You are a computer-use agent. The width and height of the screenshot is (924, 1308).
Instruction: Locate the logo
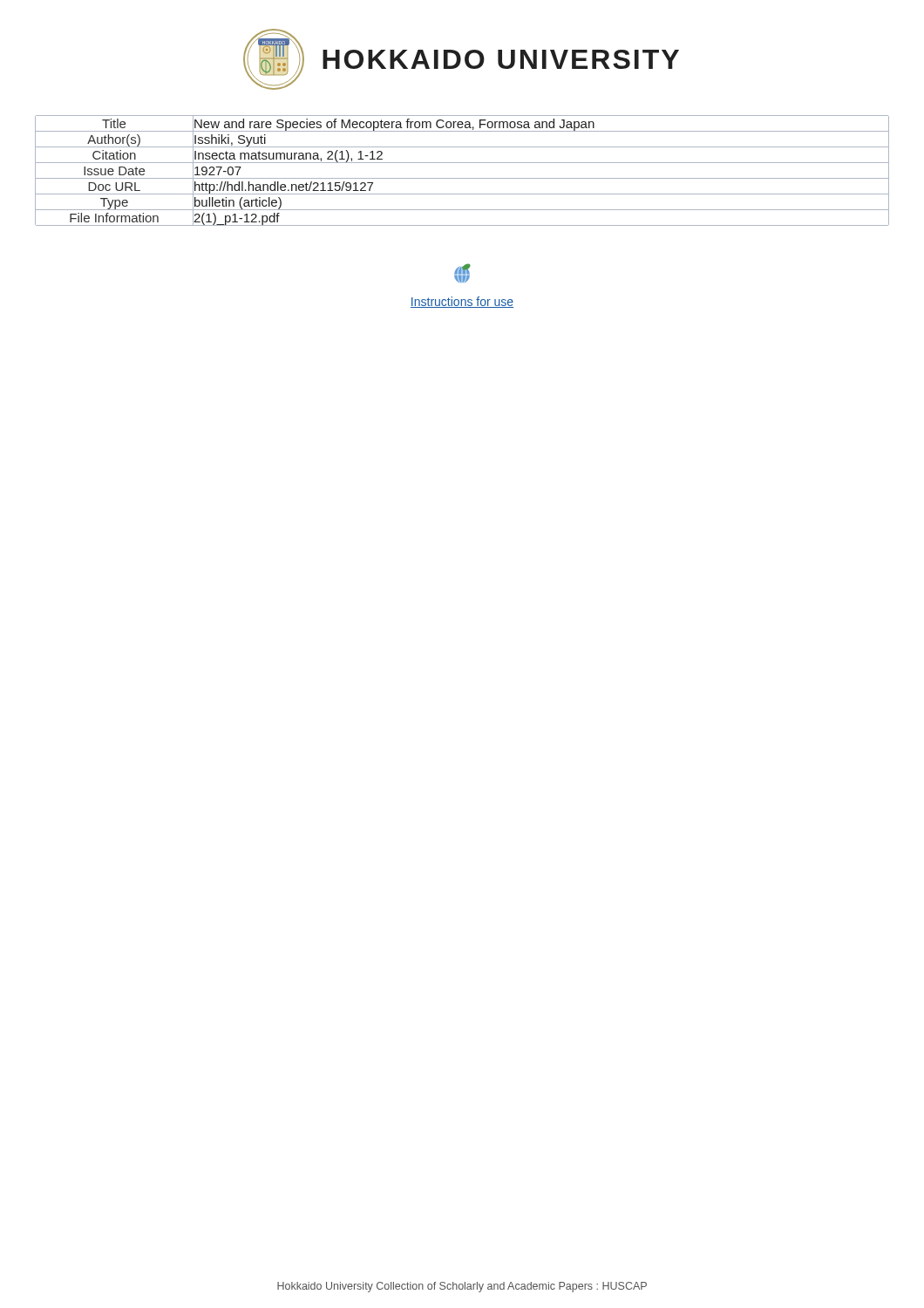coord(462,58)
